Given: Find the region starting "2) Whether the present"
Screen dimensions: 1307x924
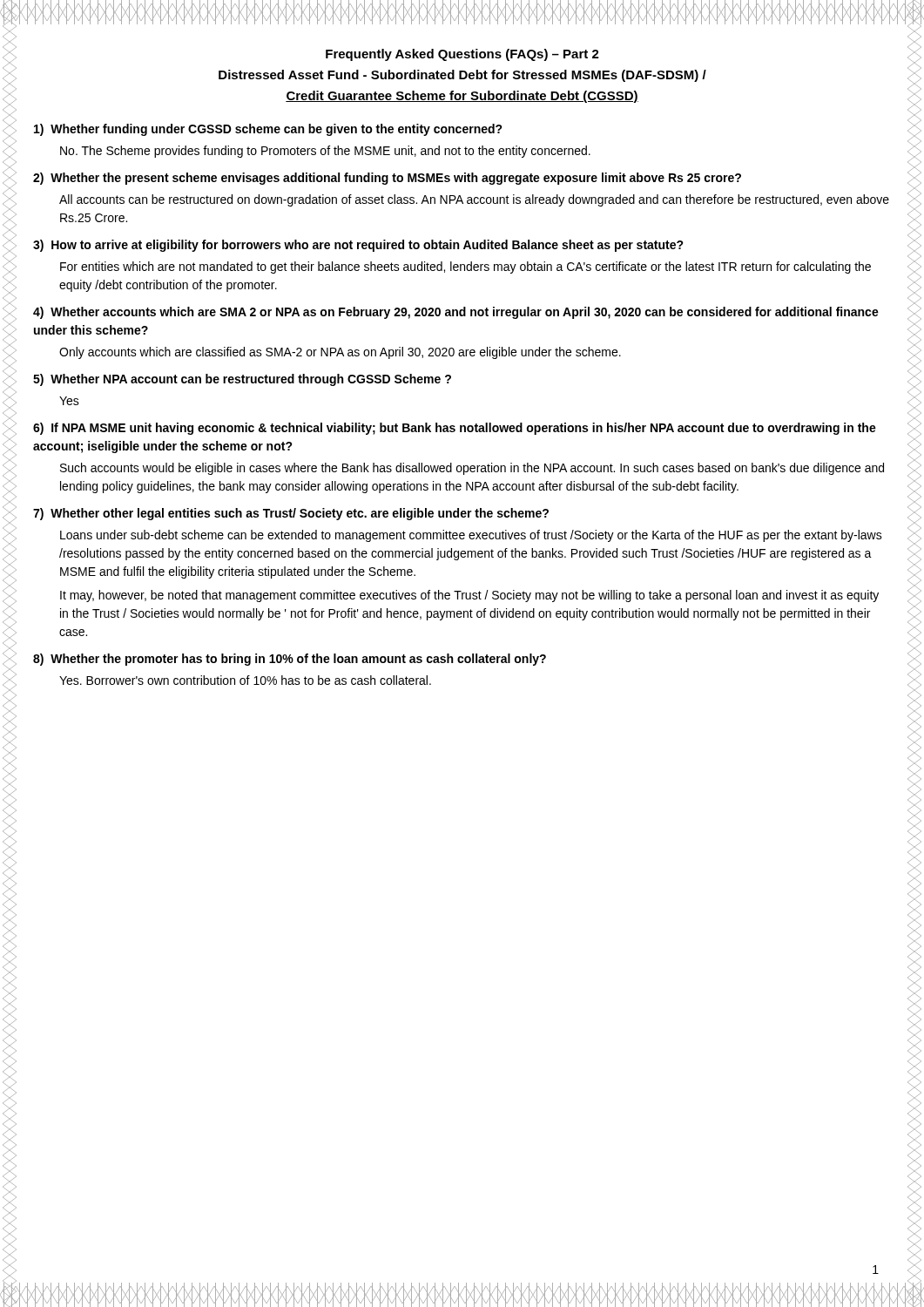Looking at the screenshot, I should click(462, 198).
